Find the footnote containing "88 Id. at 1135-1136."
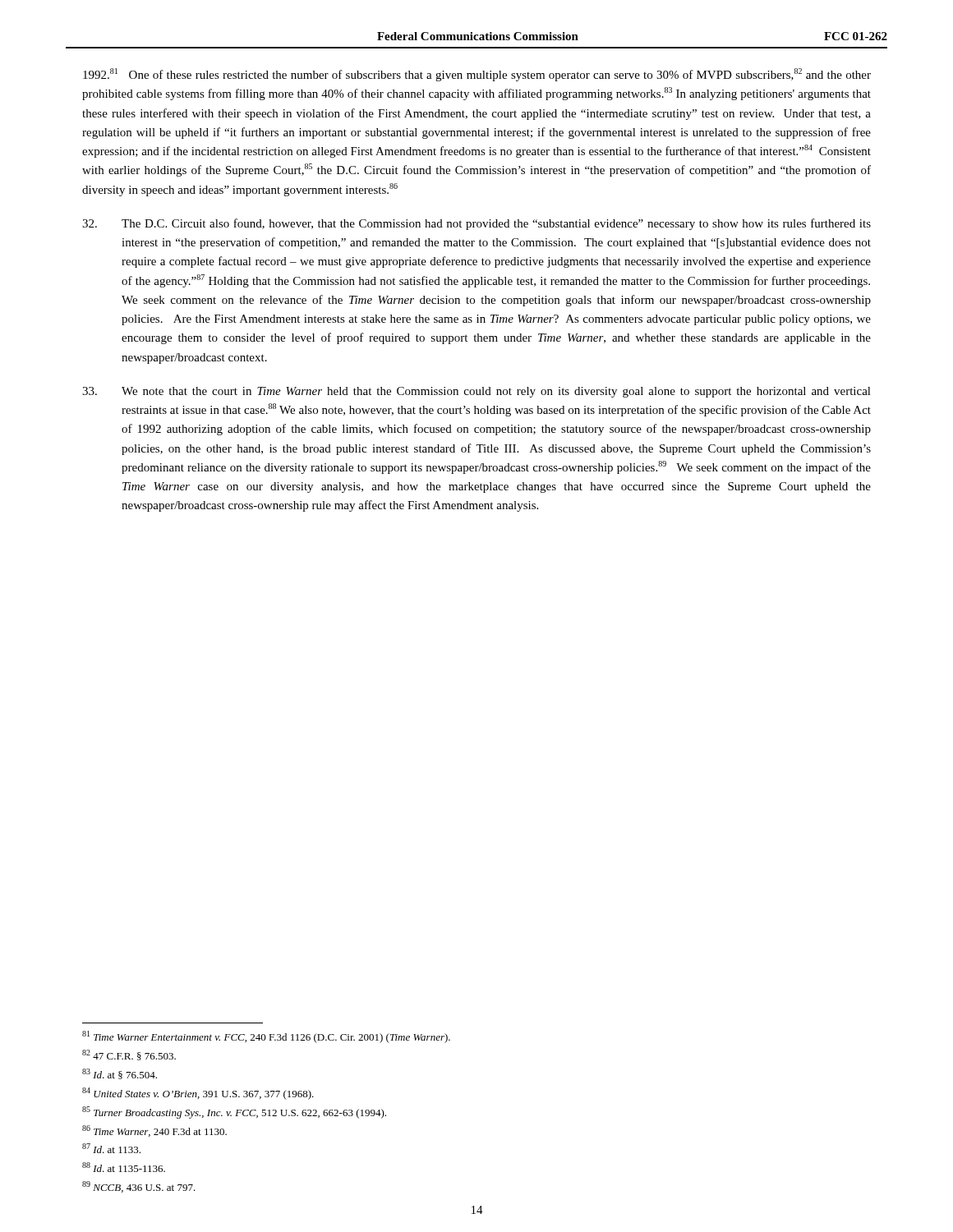Screen dimensions: 1232x953 (x=124, y=1168)
